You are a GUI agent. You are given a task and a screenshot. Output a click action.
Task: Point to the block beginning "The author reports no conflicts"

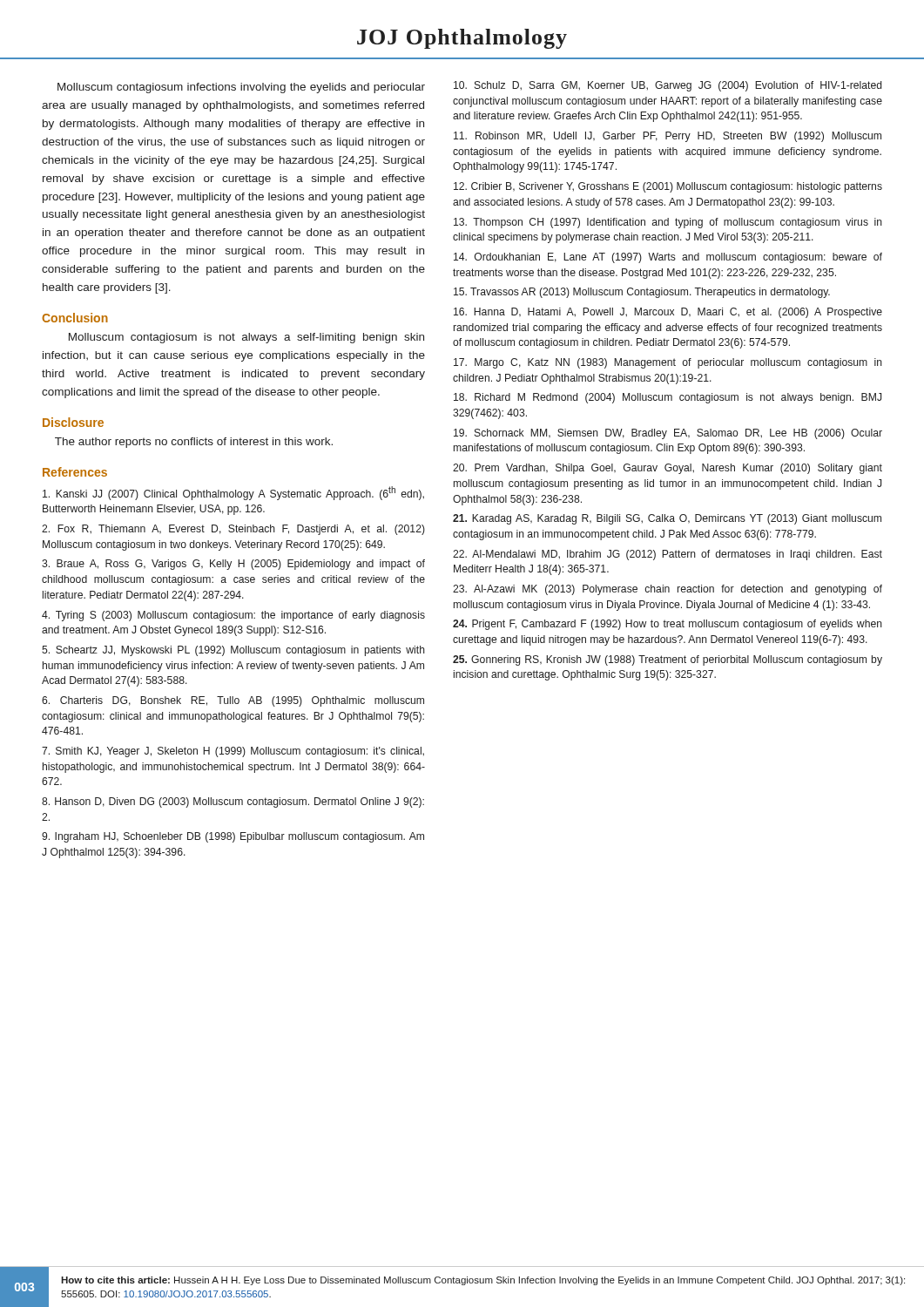click(x=188, y=441)
